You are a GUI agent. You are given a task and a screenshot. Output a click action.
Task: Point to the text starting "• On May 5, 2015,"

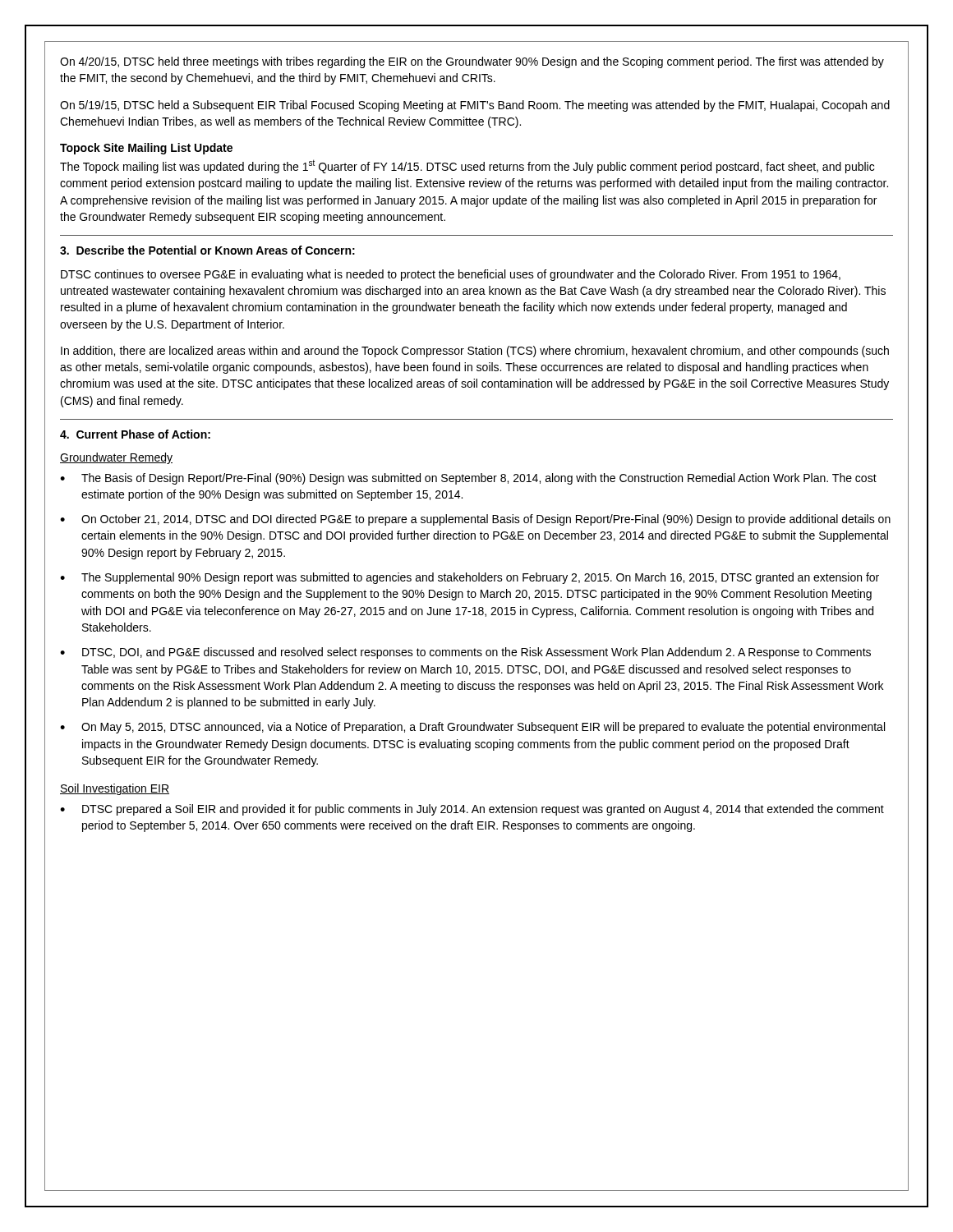pos(476,744)
